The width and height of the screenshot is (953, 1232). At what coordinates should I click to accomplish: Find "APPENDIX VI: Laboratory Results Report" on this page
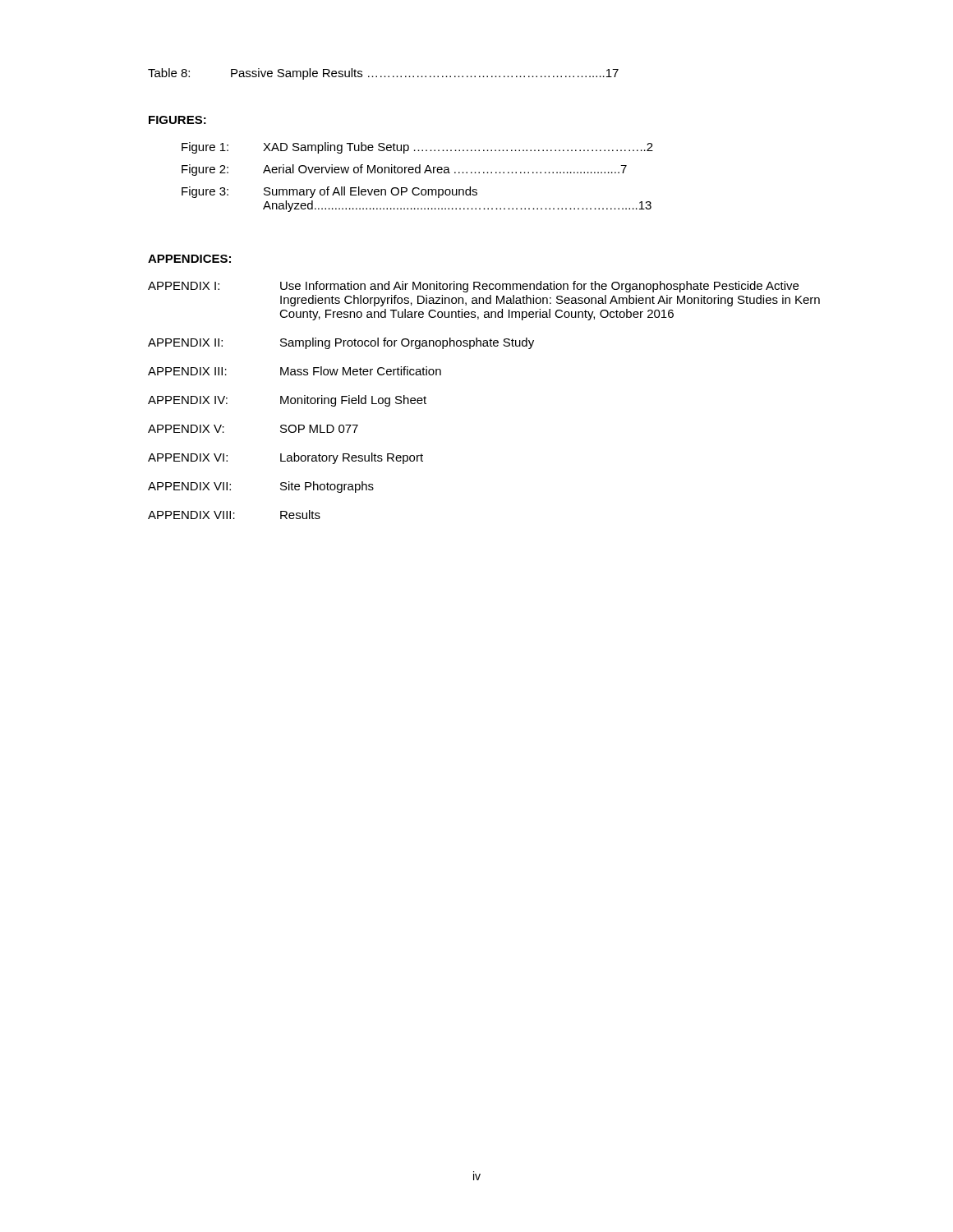285,458
